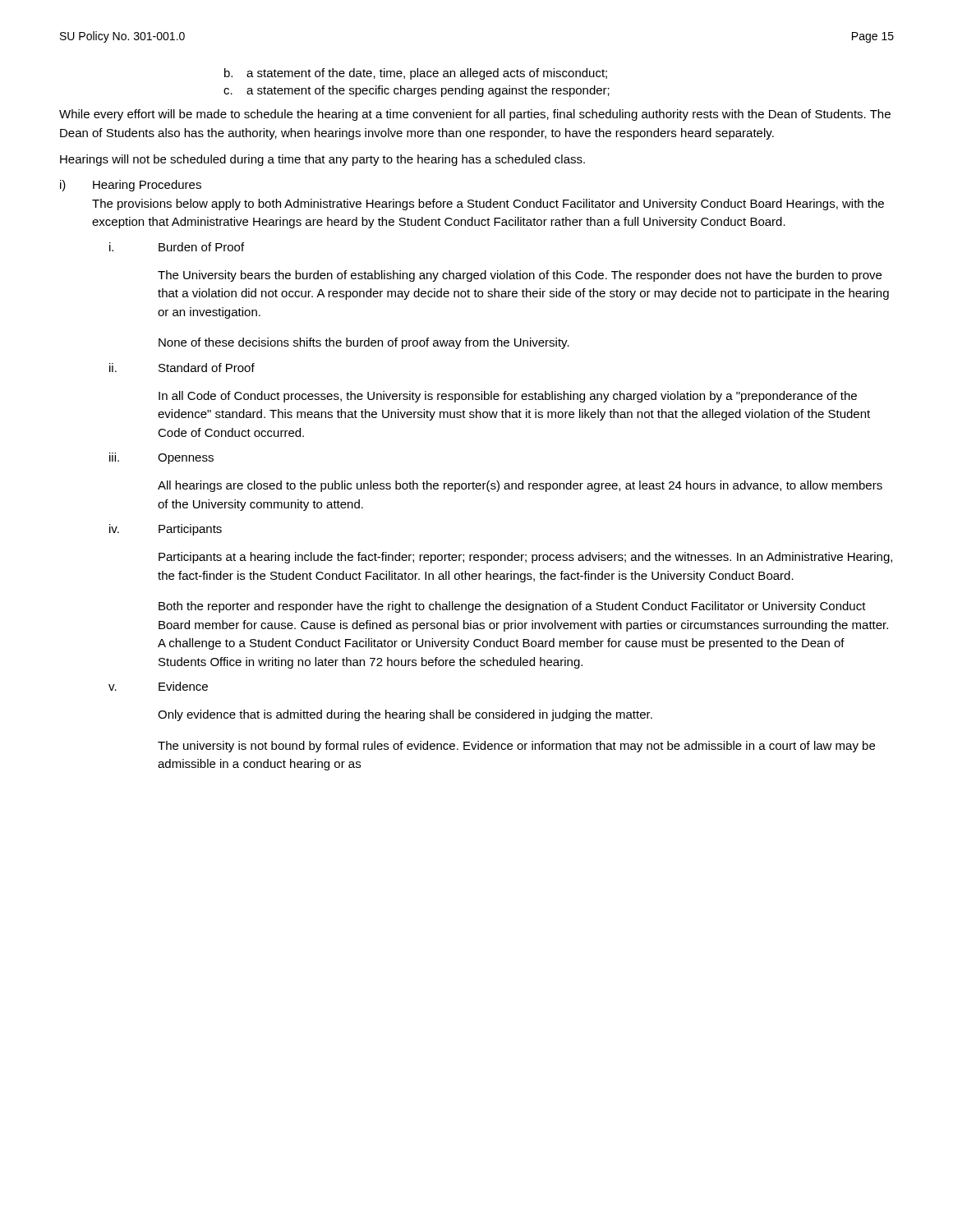Find "iii. Openness" on this page

tap(161, 457)
